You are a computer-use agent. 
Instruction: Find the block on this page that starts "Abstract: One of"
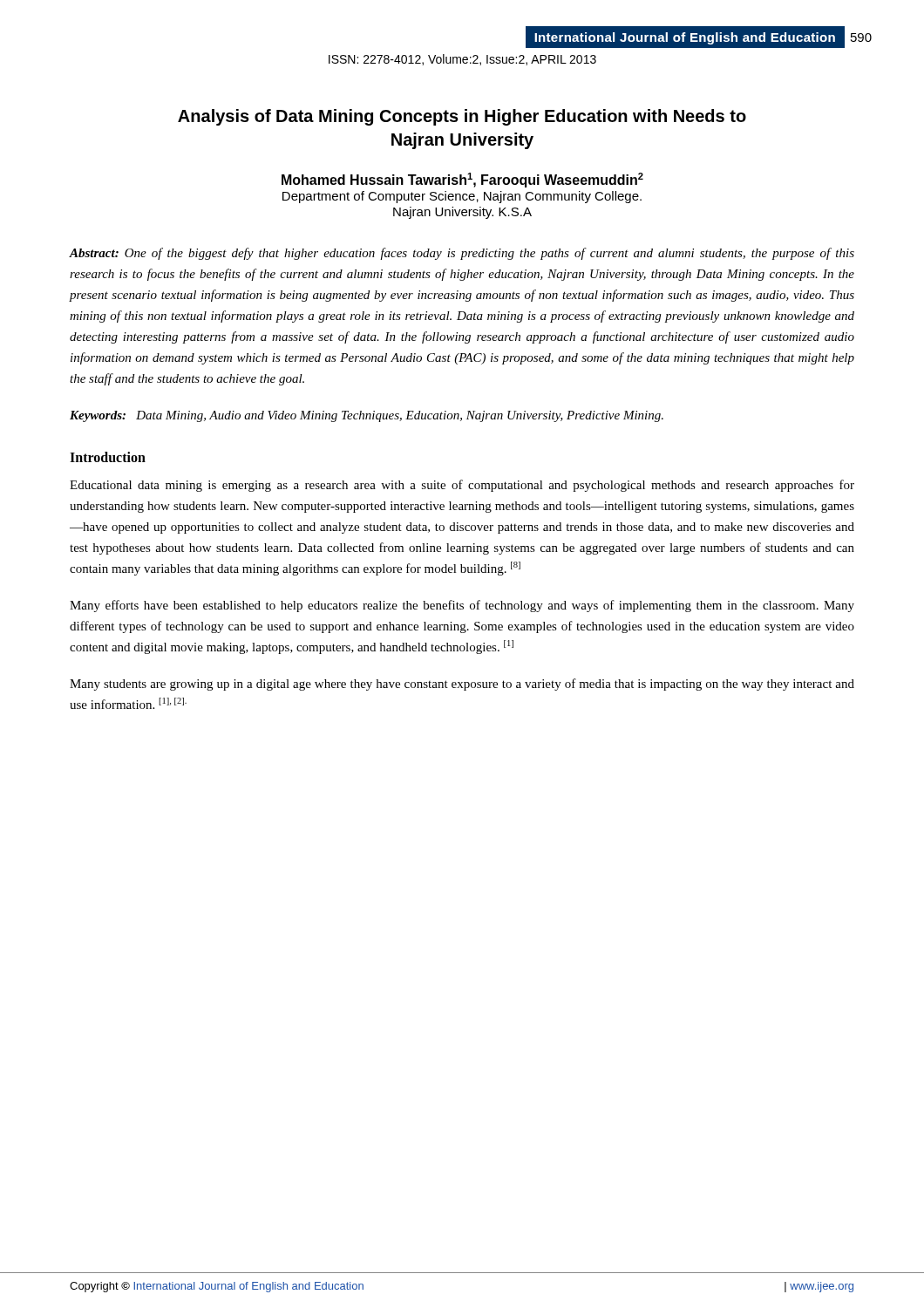click(x=462, y=316)
